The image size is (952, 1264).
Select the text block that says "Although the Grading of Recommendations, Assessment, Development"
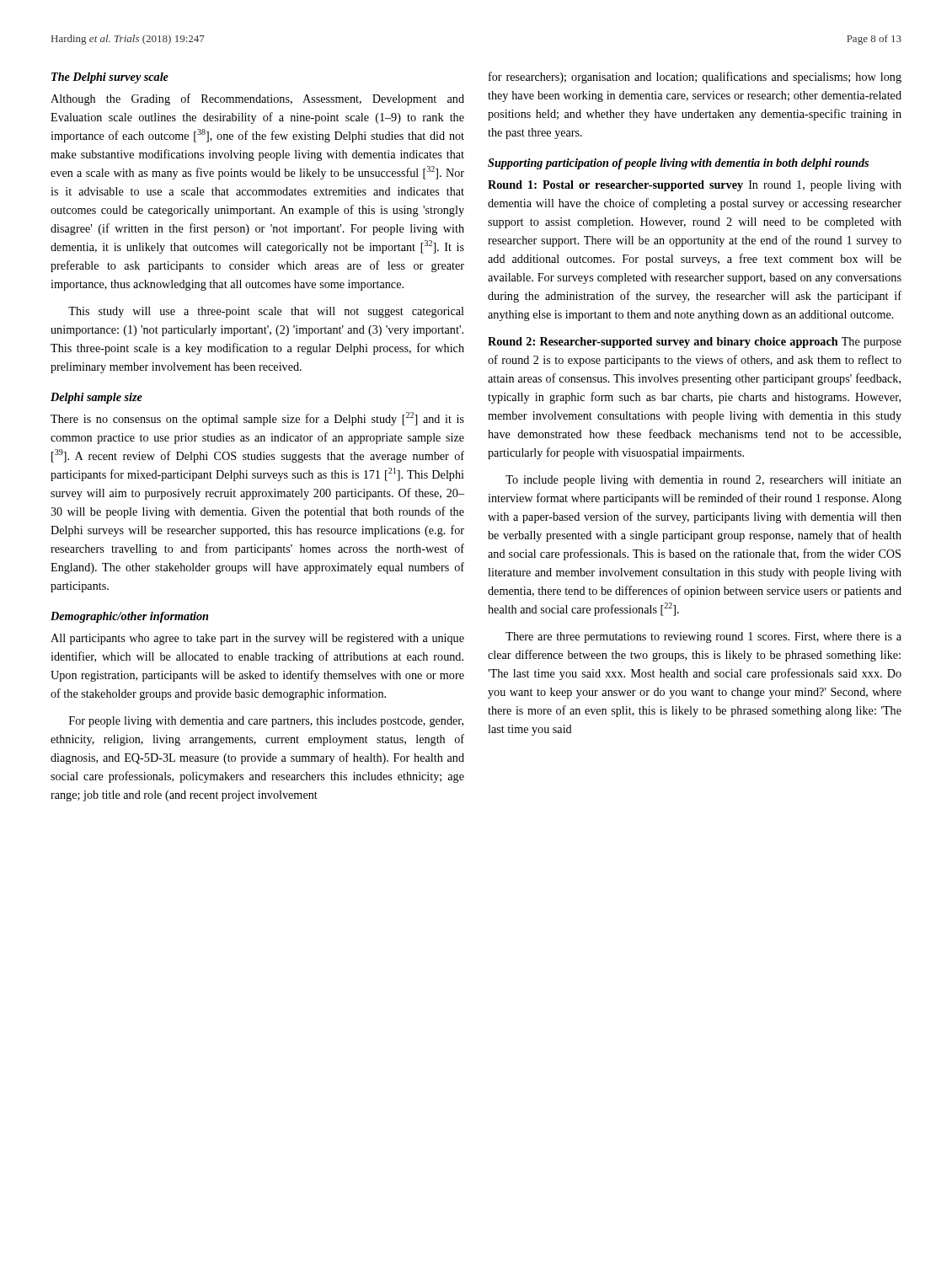[x=257, y=233]
